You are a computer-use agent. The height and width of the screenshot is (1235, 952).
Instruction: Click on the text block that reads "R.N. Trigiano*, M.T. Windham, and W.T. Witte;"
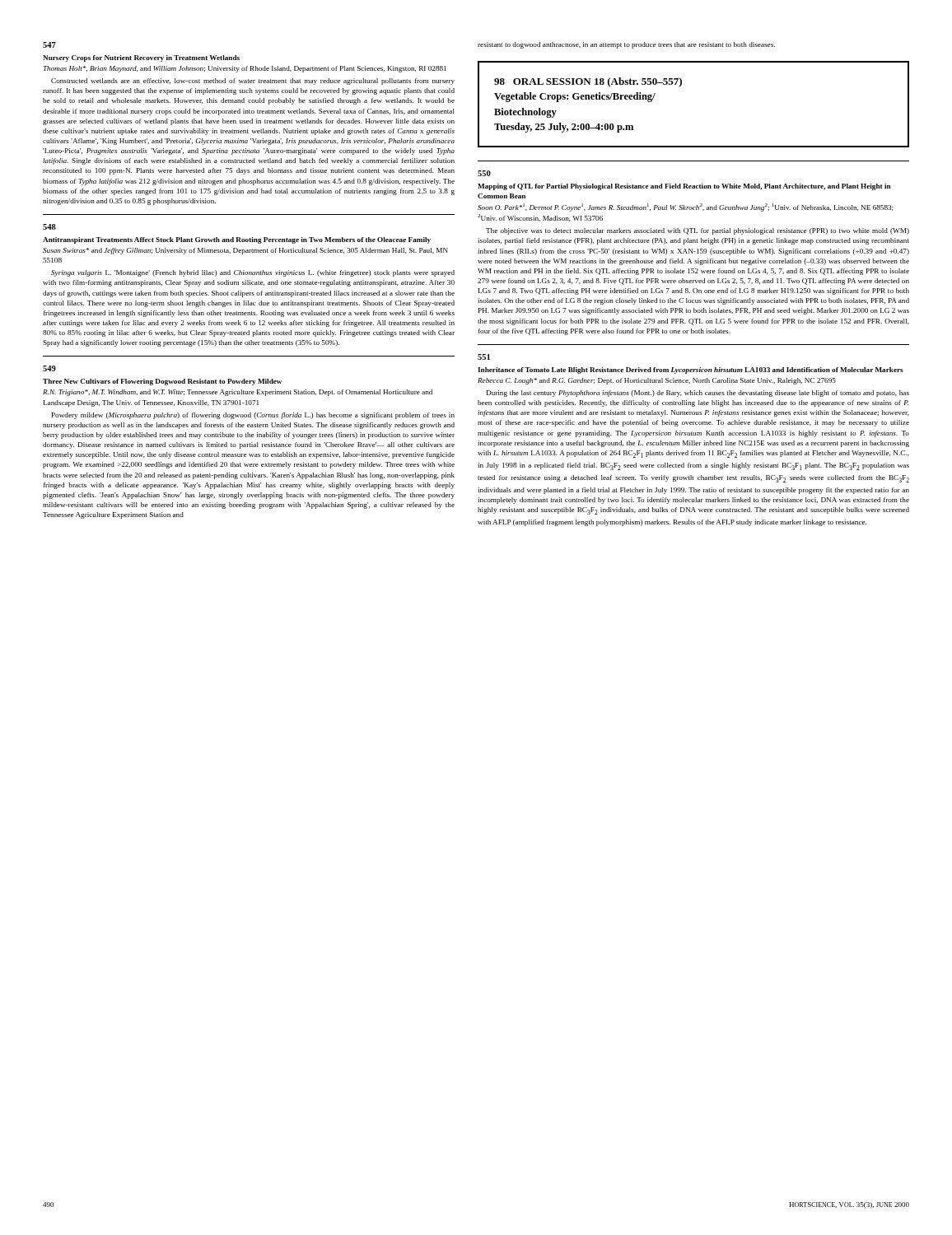(x=238, y=397)
